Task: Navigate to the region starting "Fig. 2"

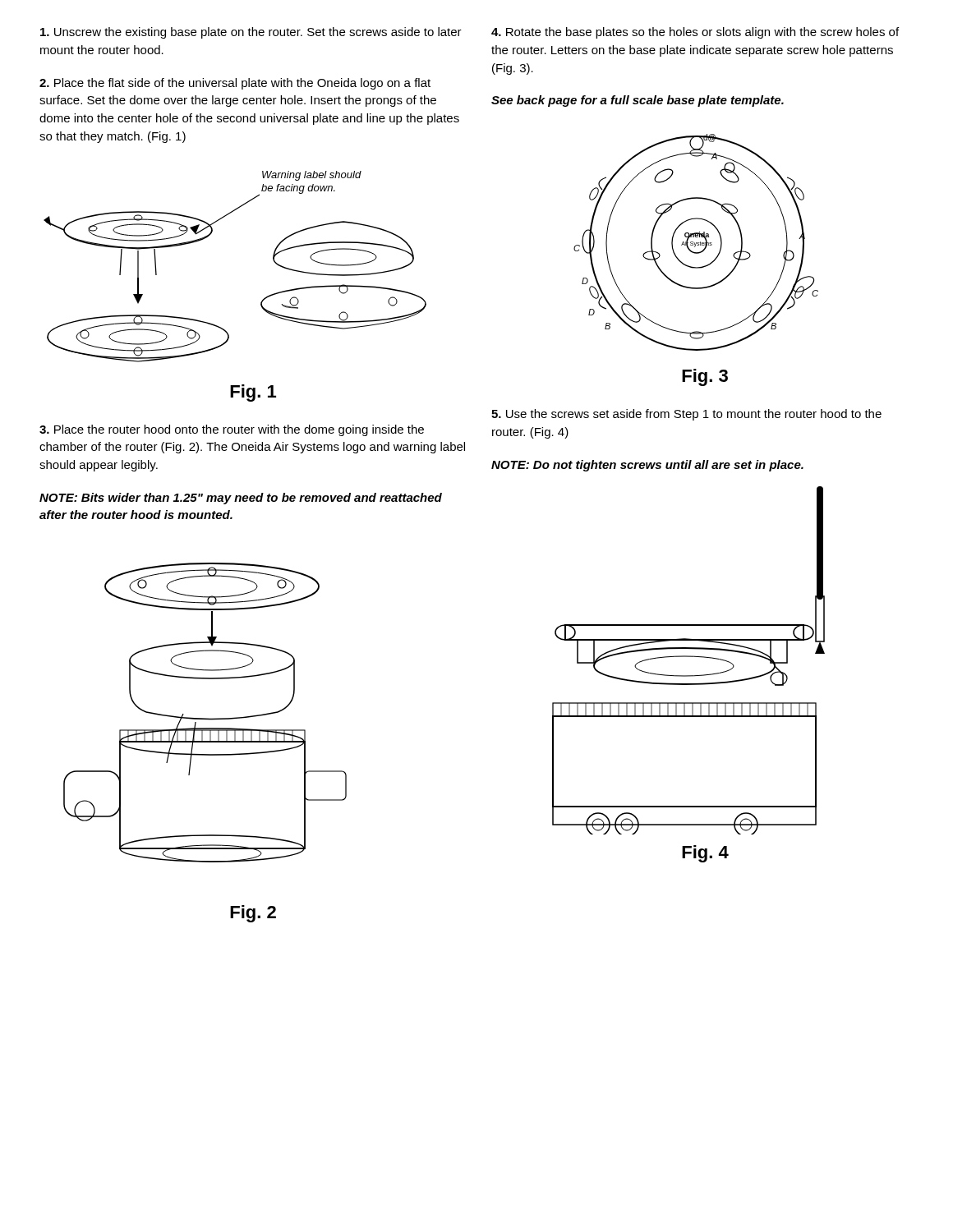Action: tap(253, 912)
